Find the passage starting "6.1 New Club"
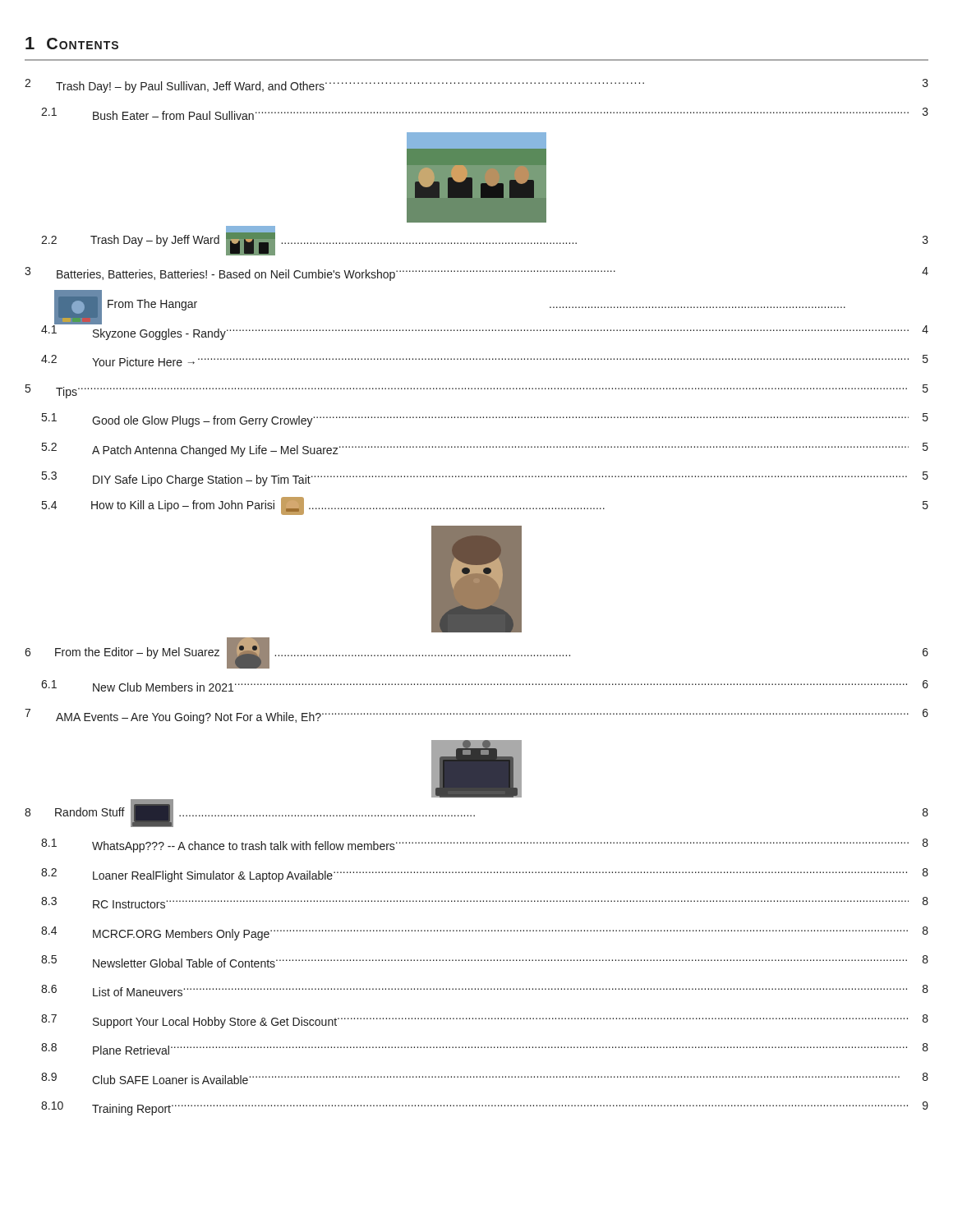 (x=476, y=685)
